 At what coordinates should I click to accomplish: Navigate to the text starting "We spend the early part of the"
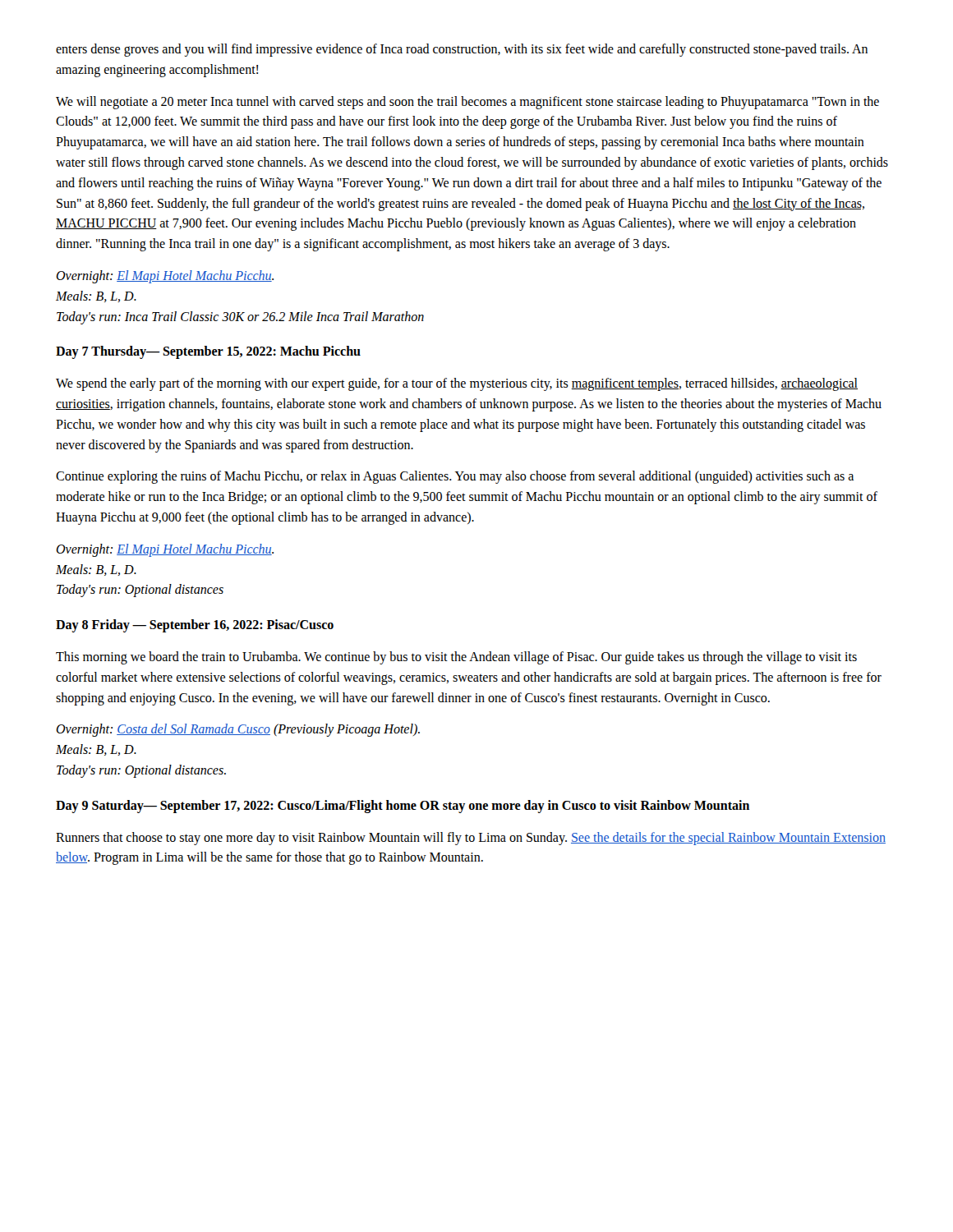tap(475, 415)
